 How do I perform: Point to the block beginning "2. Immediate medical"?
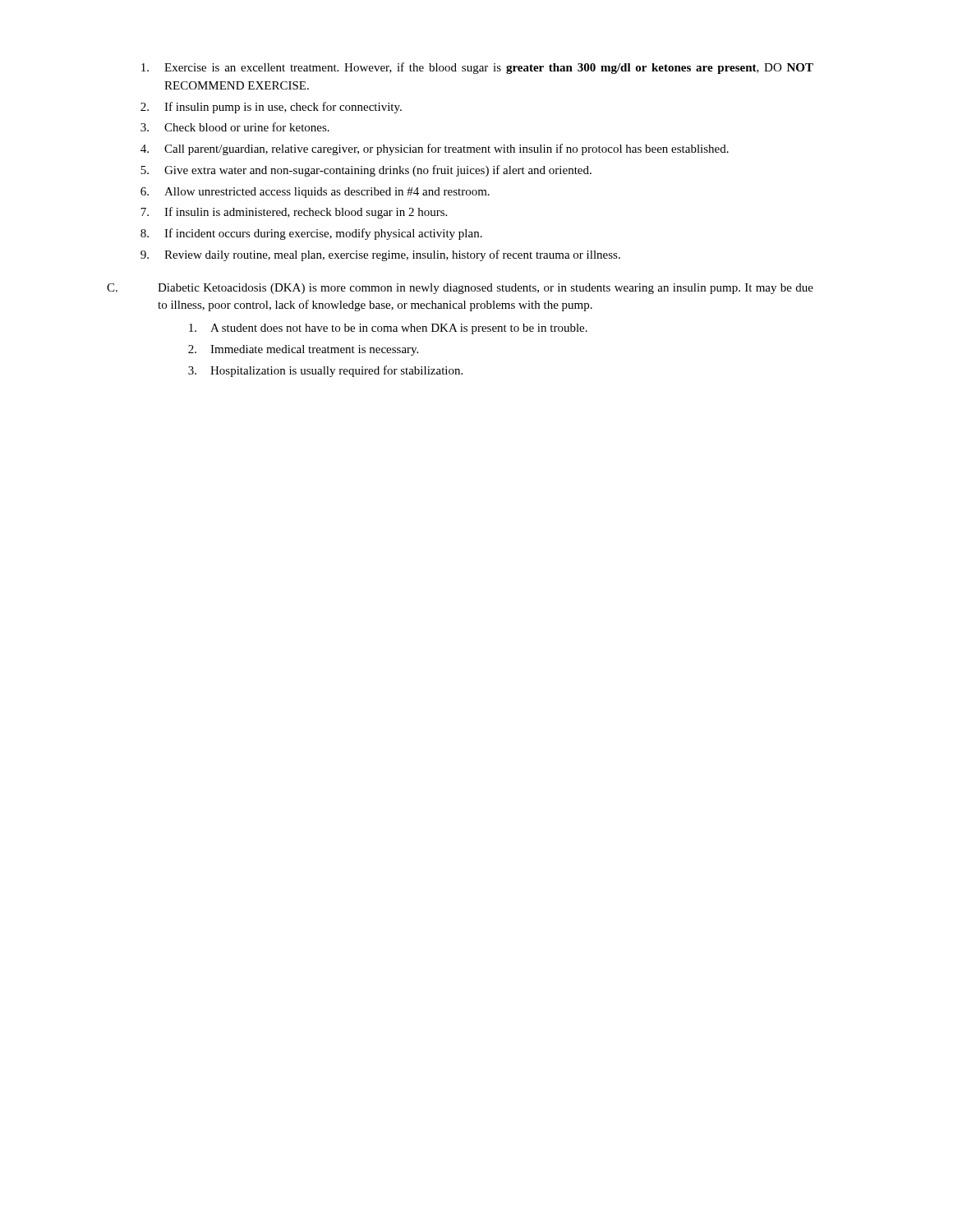click(303, 350)
